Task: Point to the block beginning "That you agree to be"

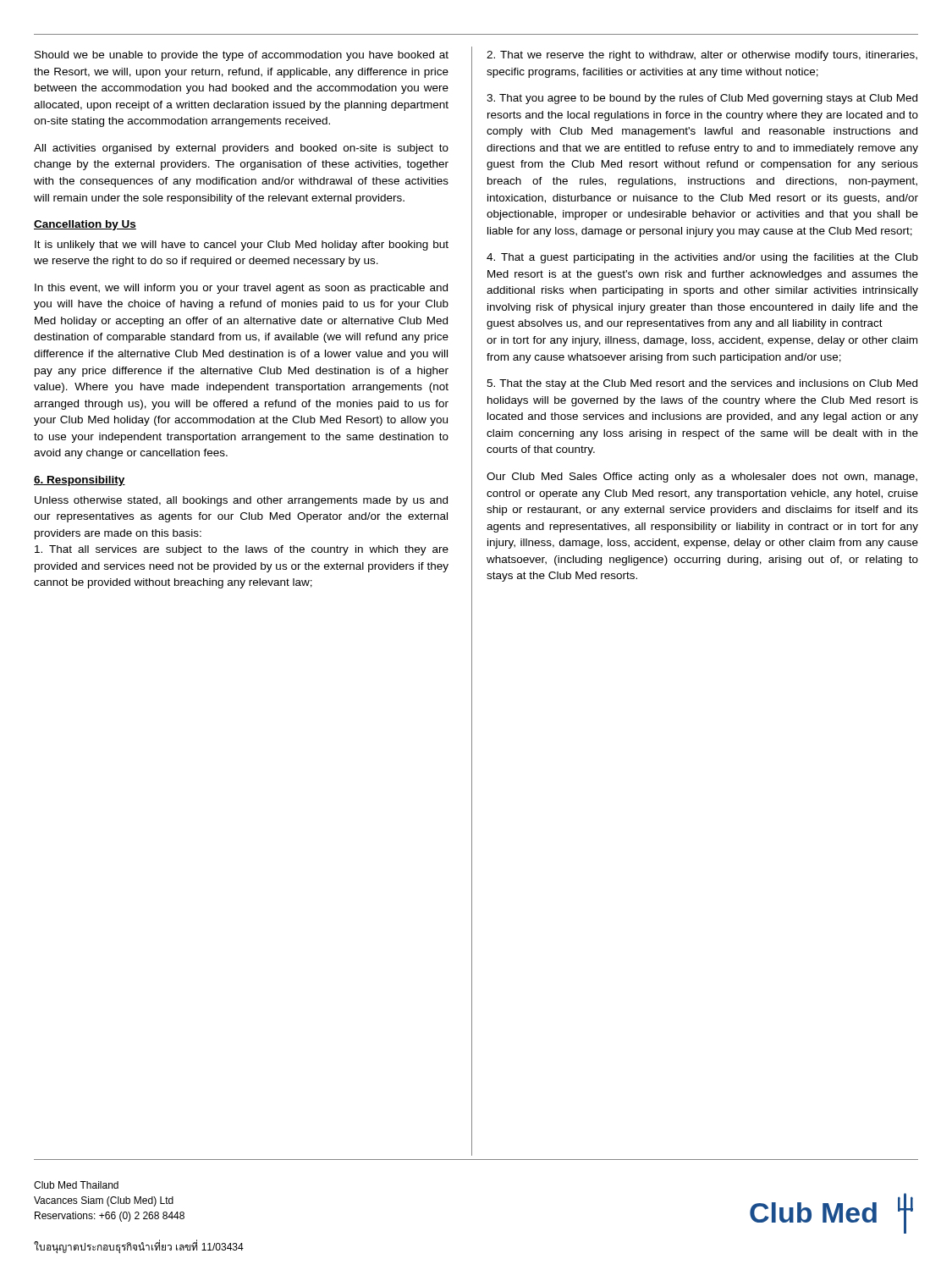Action: [x=702, y=164]
